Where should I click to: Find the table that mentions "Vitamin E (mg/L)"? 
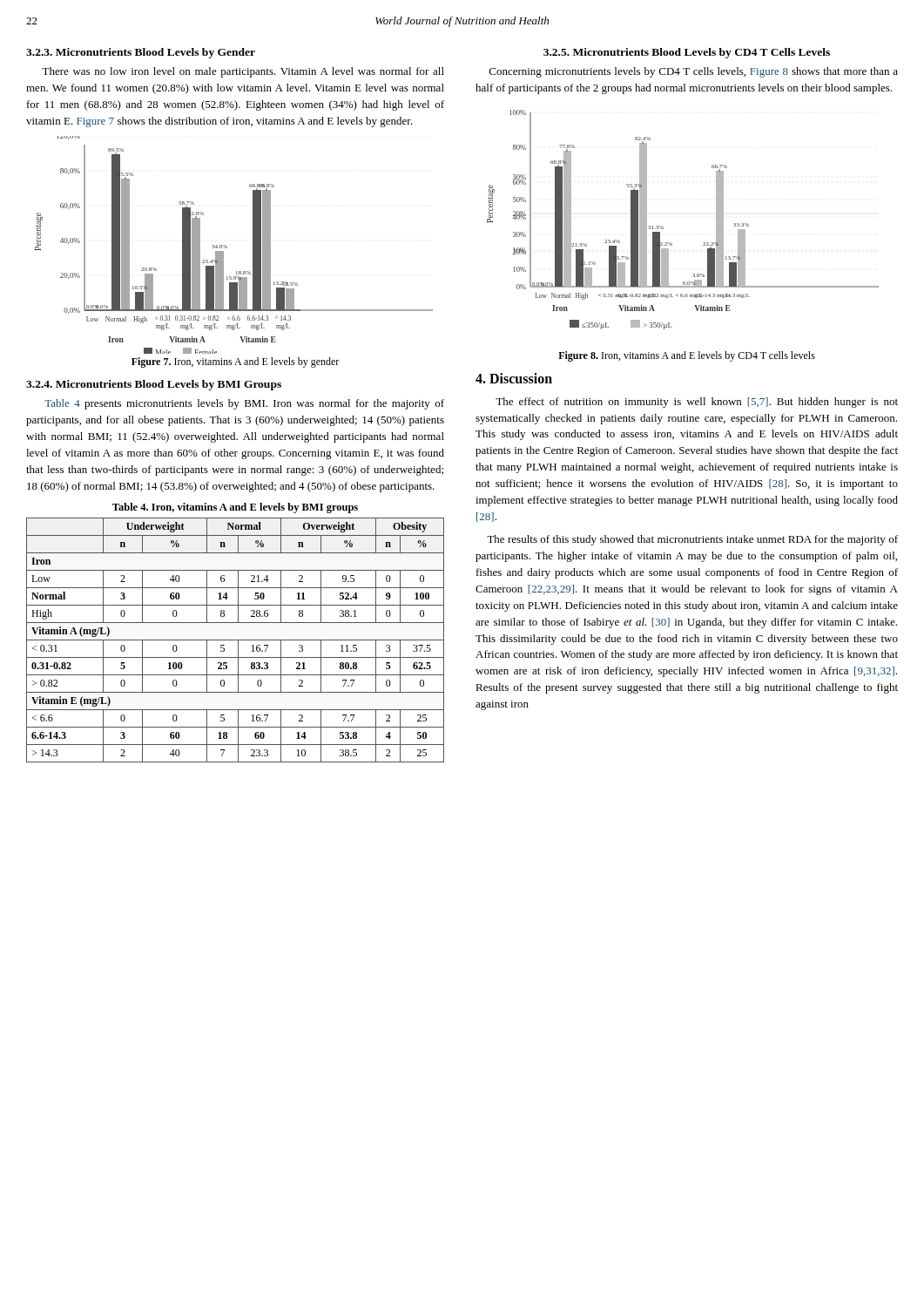pyautogui.click(x=235, y=640)
